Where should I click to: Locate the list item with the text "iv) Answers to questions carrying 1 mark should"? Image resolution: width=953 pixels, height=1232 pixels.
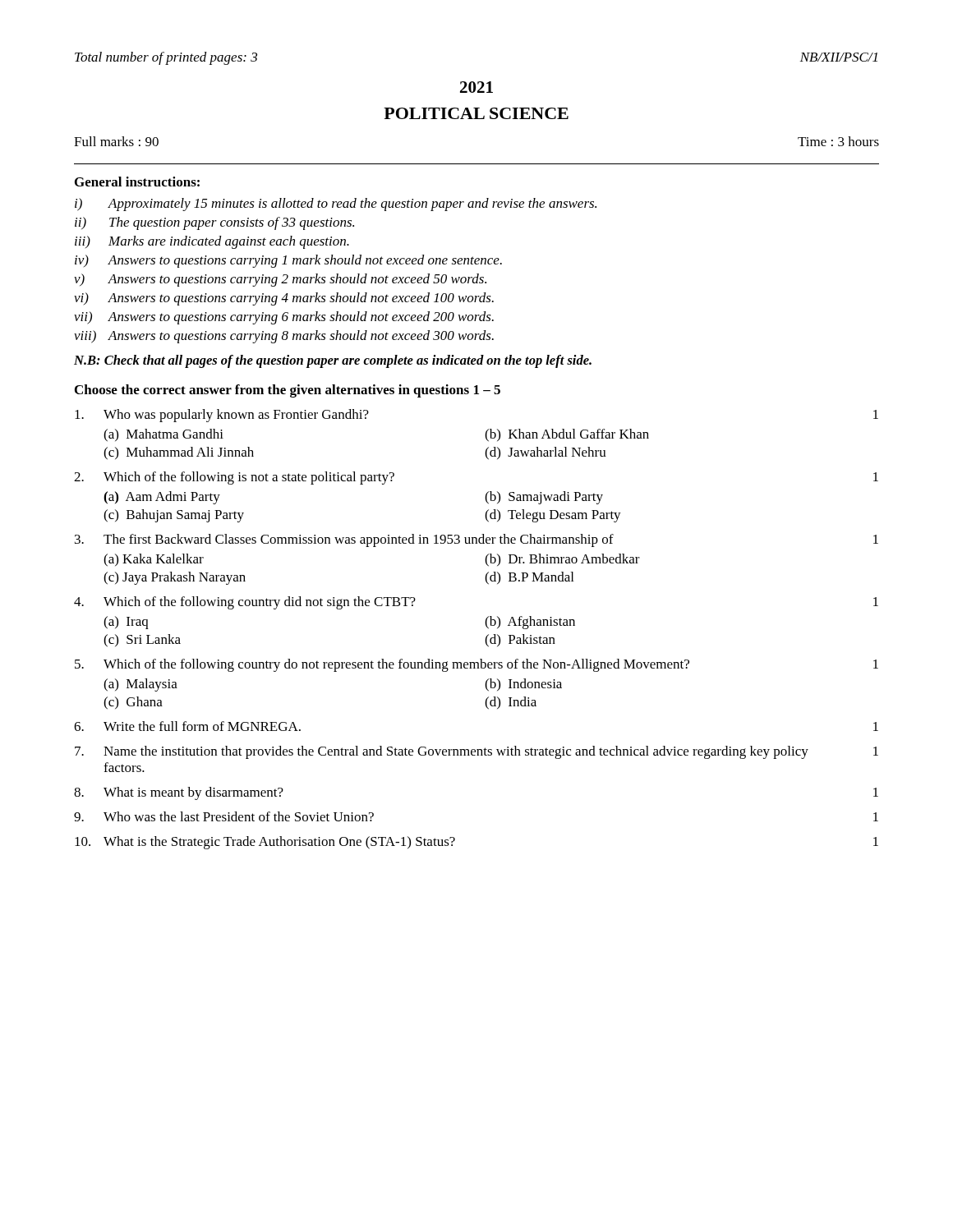tap(288, 260)
